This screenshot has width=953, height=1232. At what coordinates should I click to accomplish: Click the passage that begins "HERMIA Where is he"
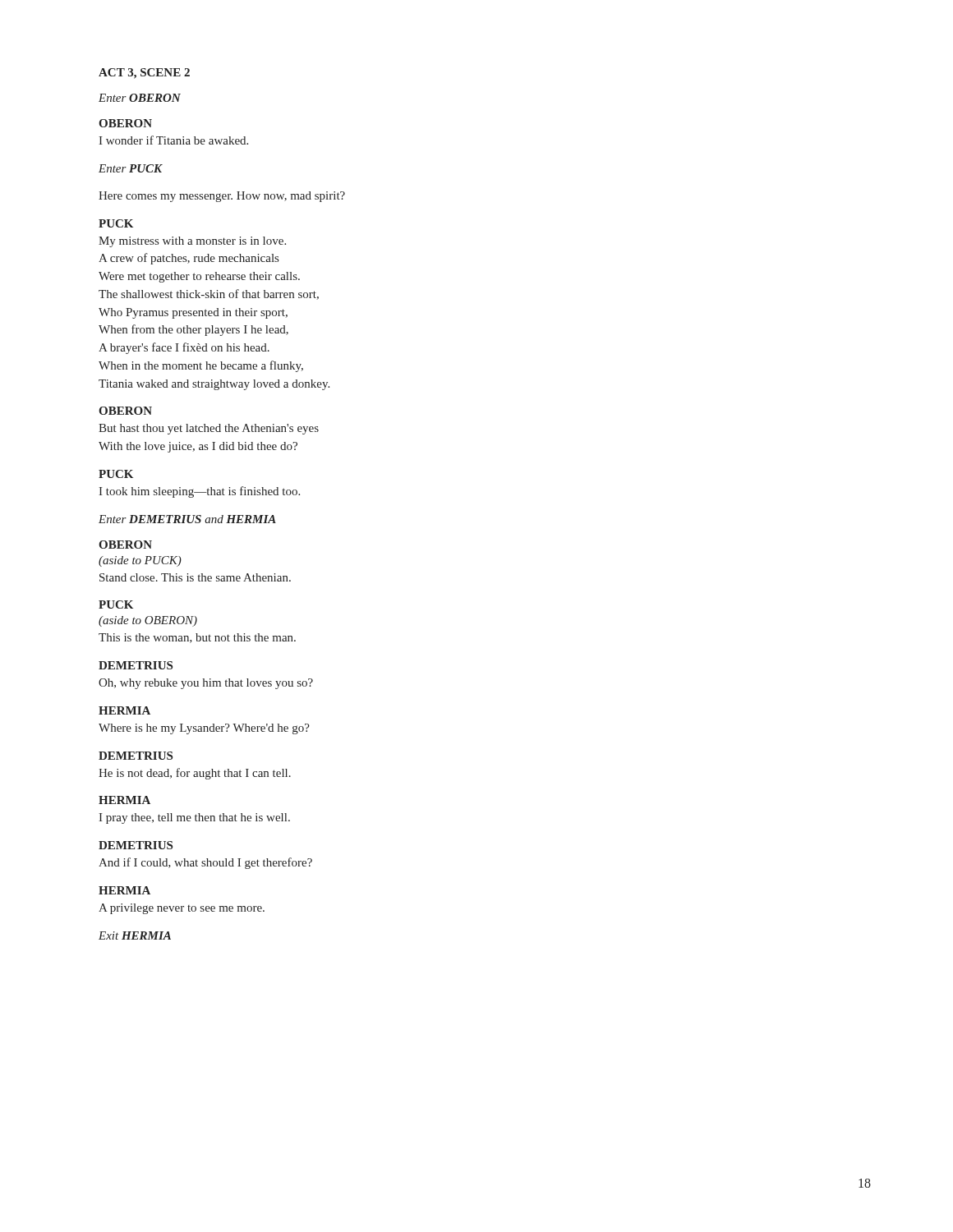coord(124,710)
